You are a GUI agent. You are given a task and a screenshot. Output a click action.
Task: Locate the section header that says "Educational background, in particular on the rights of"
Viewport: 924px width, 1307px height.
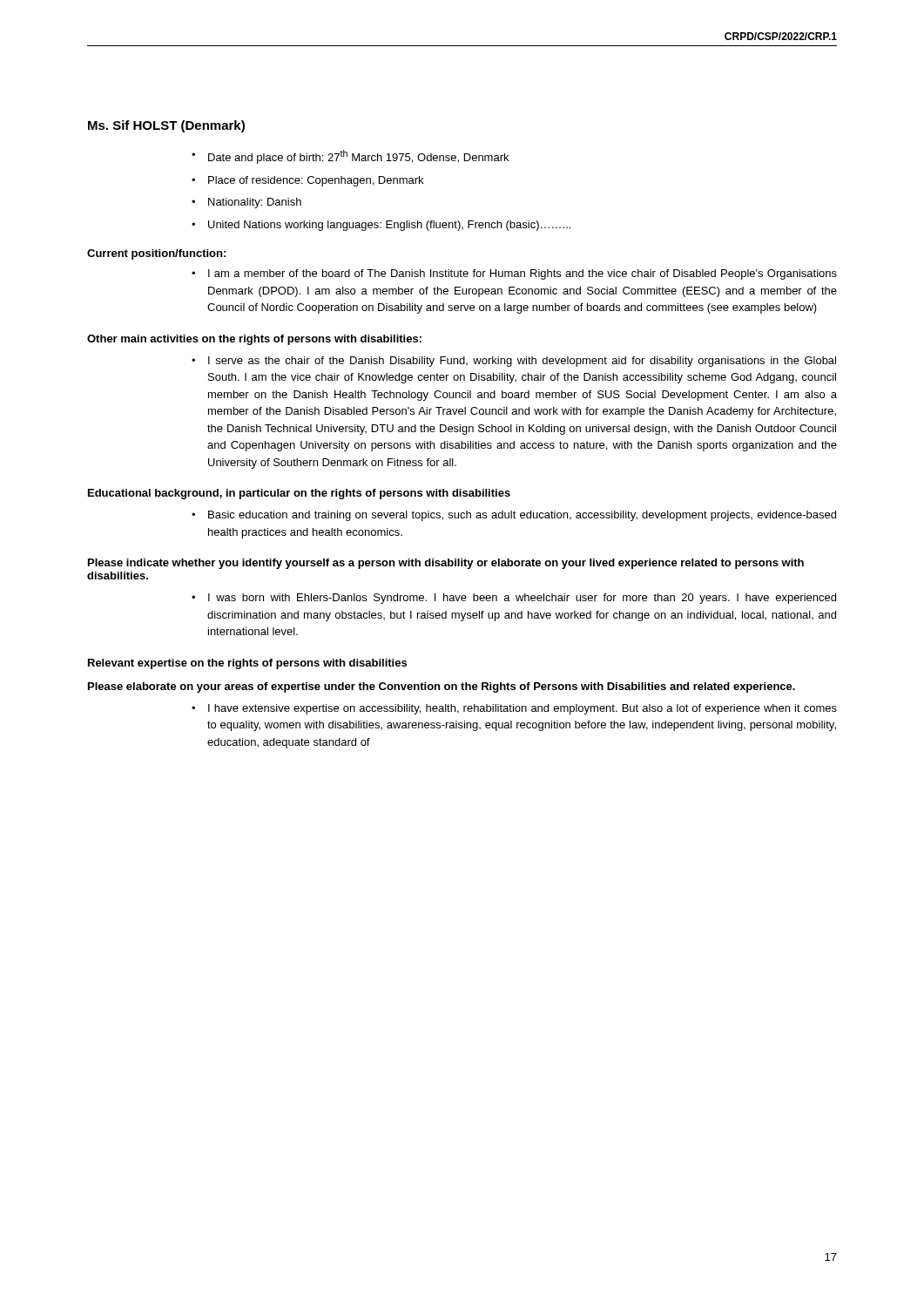(299, 493)
